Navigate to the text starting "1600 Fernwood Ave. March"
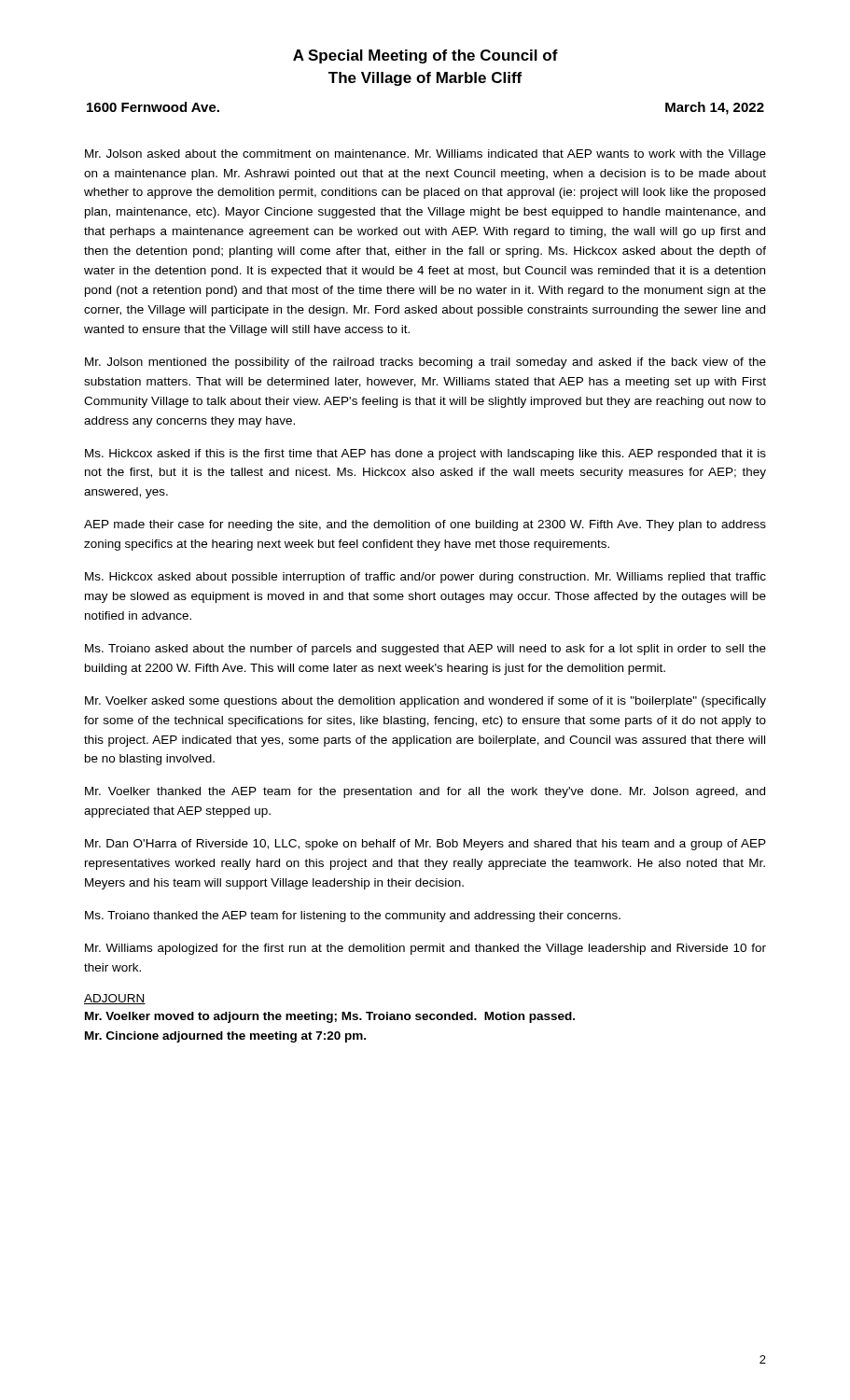The height and width of the screenshot is (1400, 850). click(165, 108)
